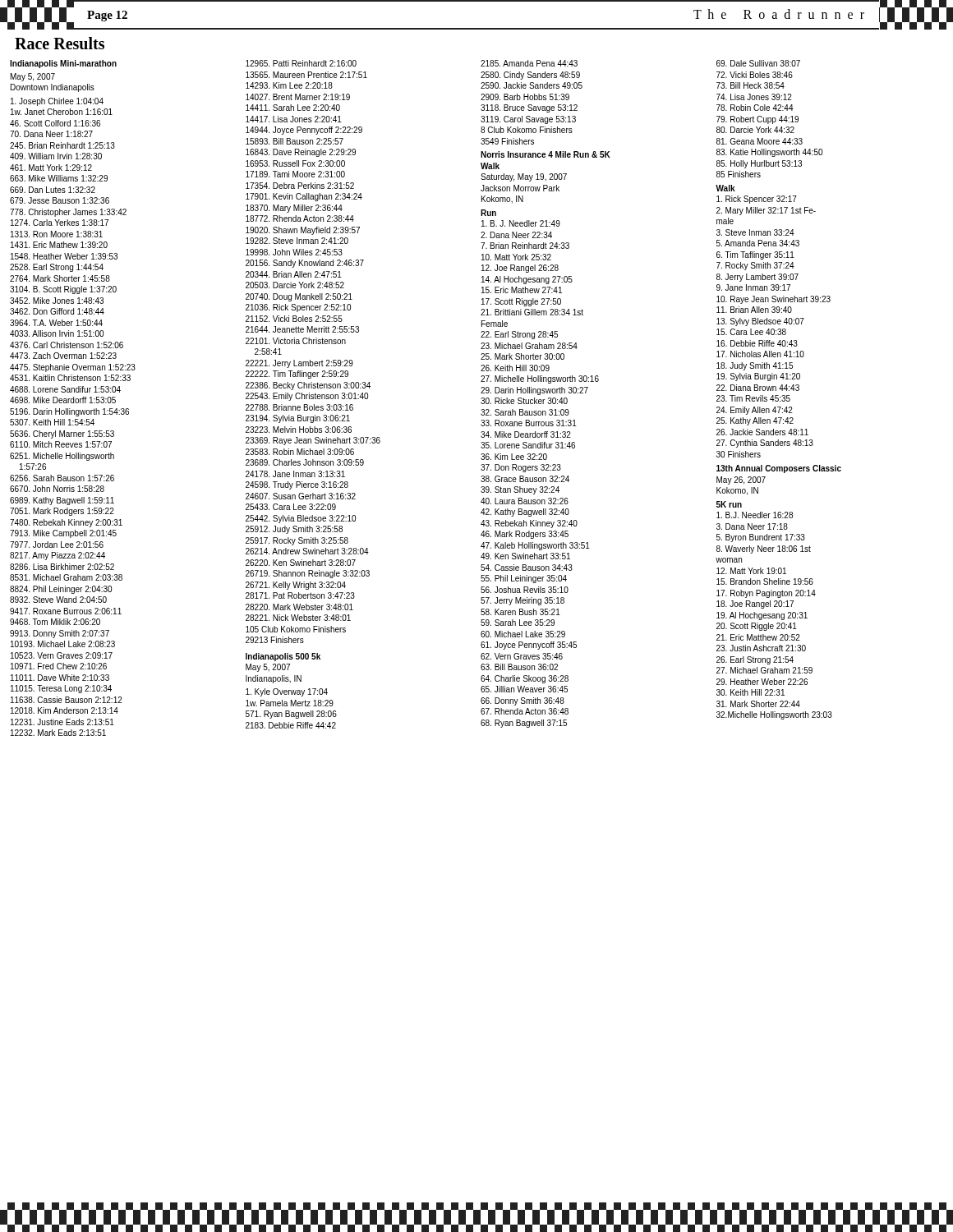Image resolution: width=953 pixels, height=1232 pixels.
Task: Point to the block beginning "Patti Reinhardt 2:16:00 13565."
Action: tap(359, 395)
